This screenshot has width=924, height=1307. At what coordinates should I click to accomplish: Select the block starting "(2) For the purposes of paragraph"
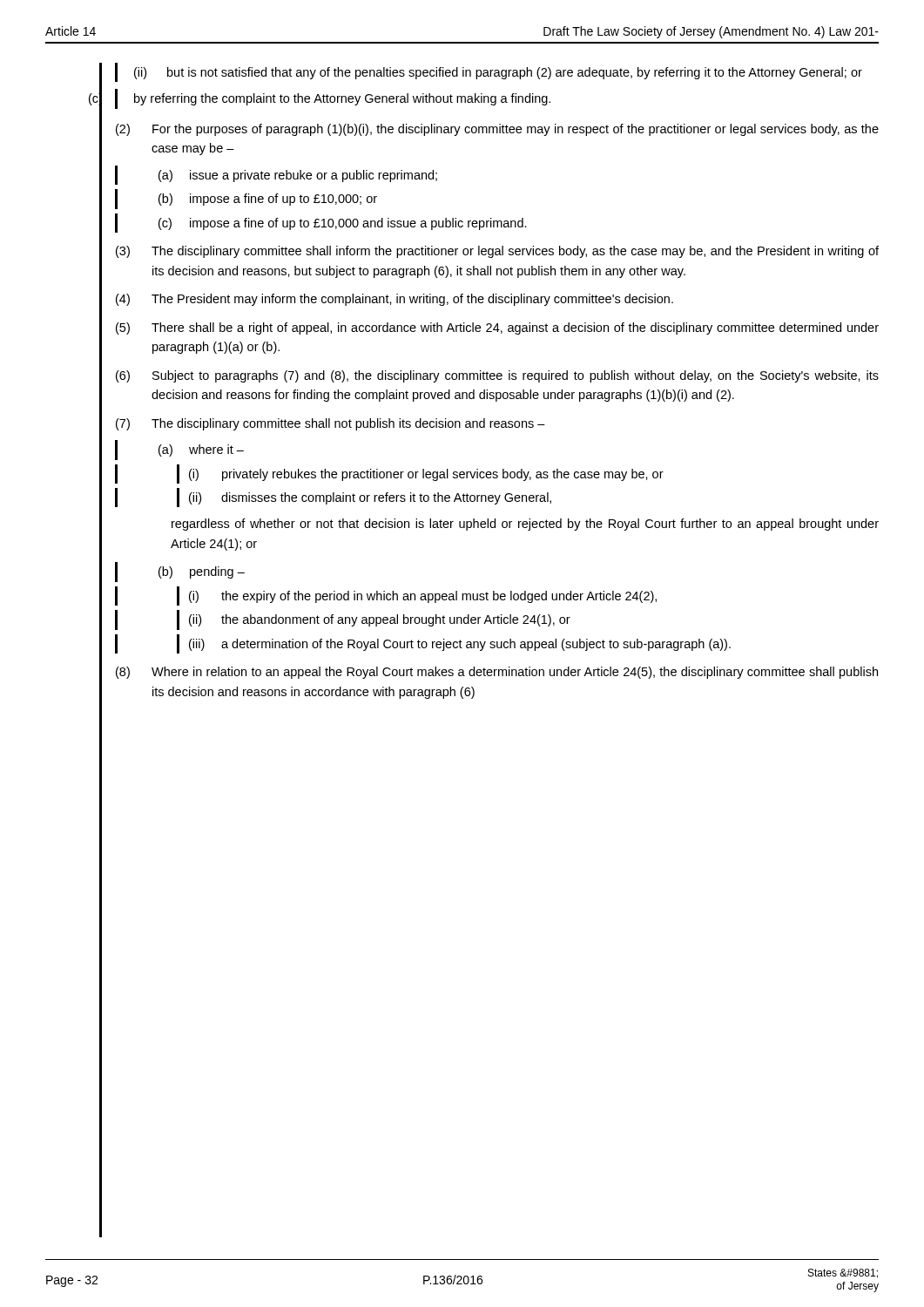497,139
